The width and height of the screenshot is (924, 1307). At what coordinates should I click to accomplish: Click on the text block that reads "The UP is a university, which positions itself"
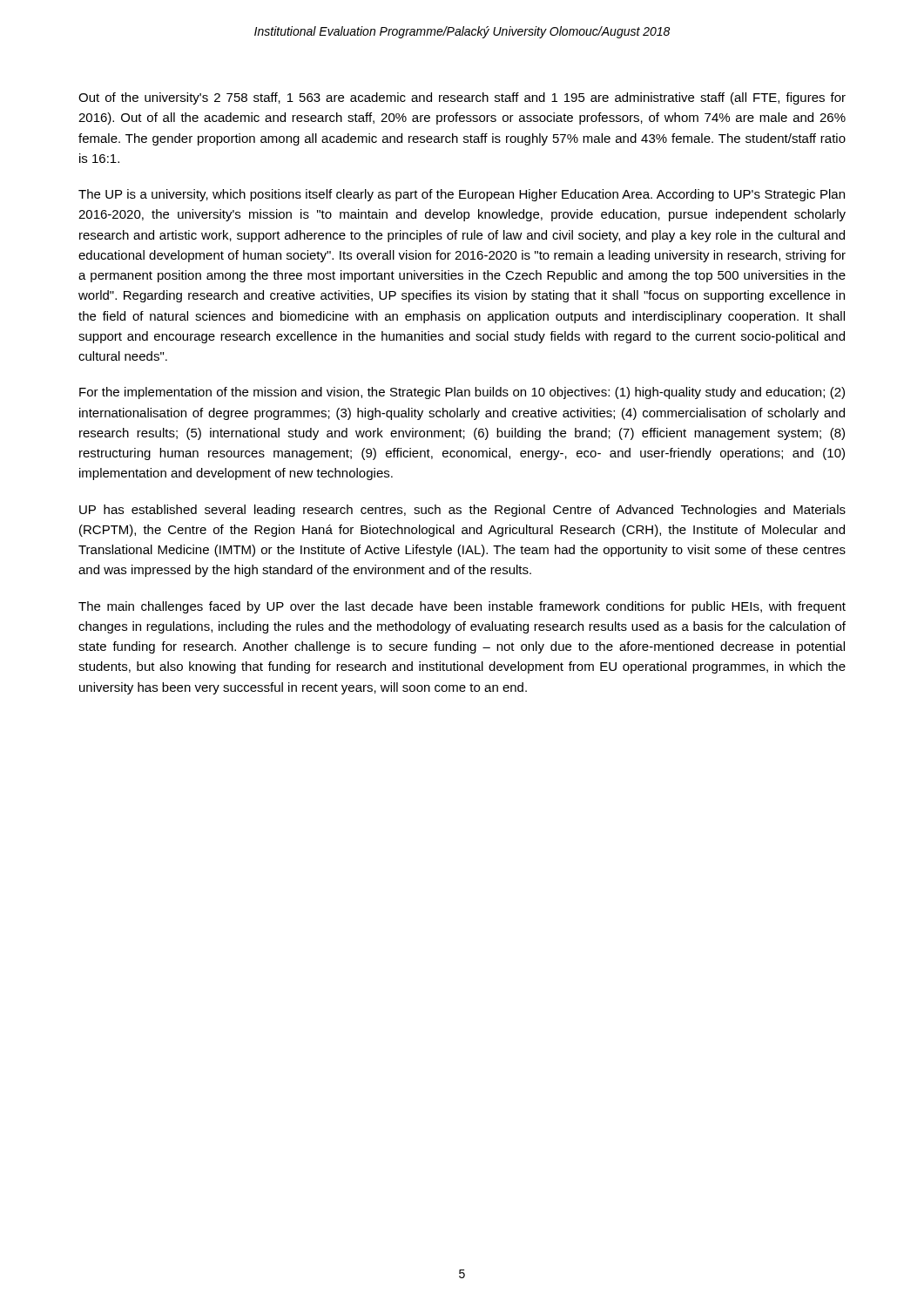462,275
